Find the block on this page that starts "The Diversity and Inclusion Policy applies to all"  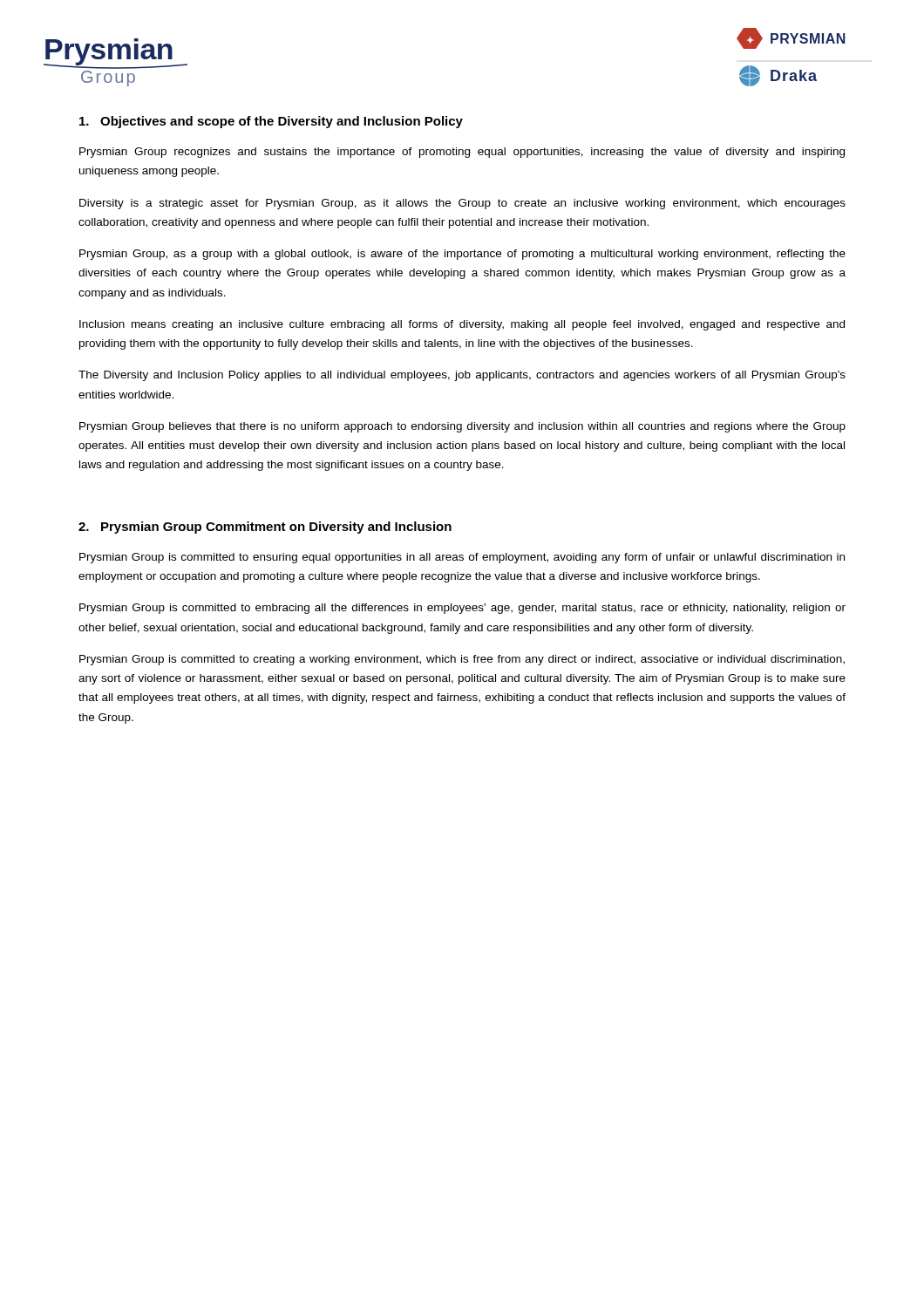462,385
